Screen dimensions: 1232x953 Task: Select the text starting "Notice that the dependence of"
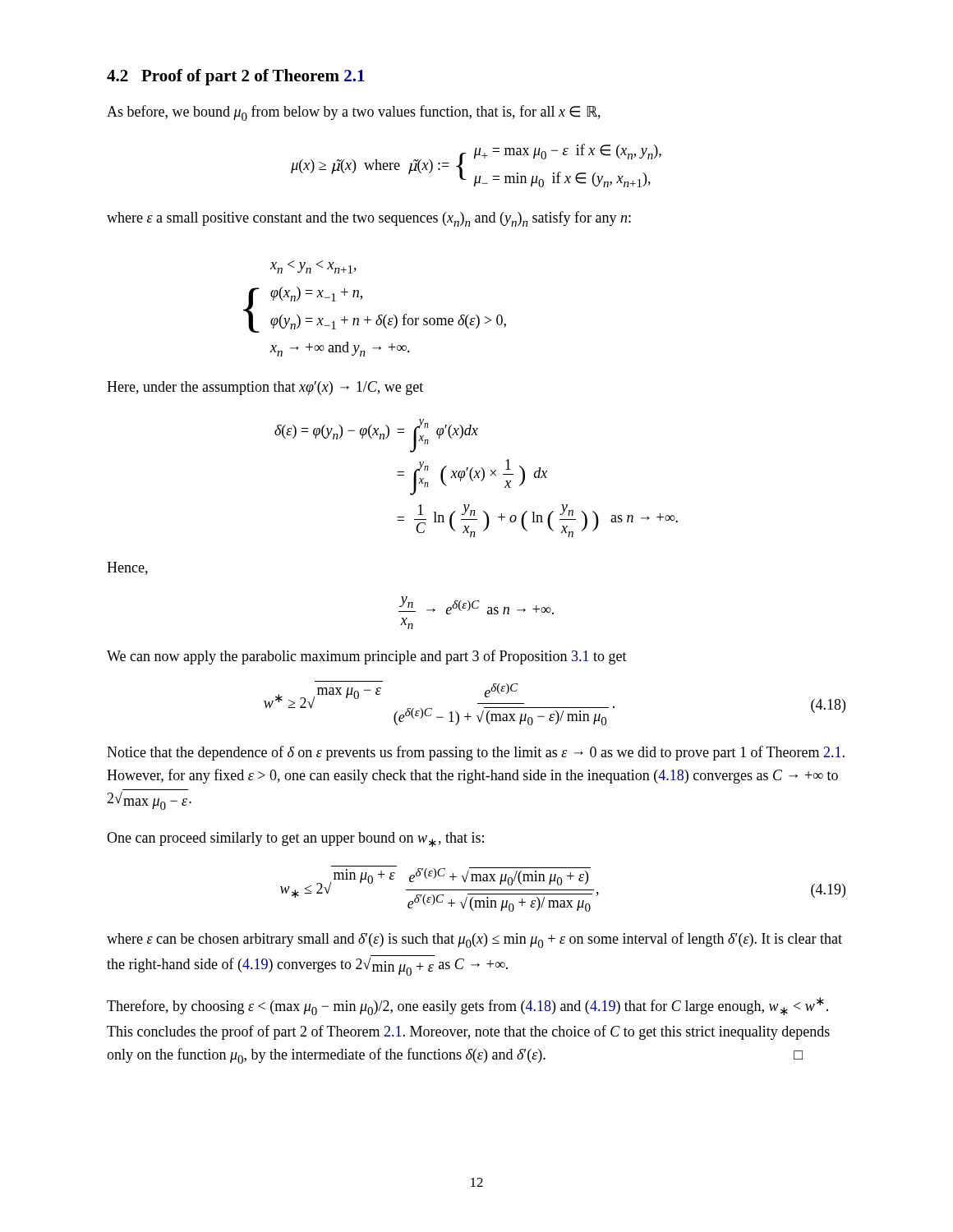point(476,778)
